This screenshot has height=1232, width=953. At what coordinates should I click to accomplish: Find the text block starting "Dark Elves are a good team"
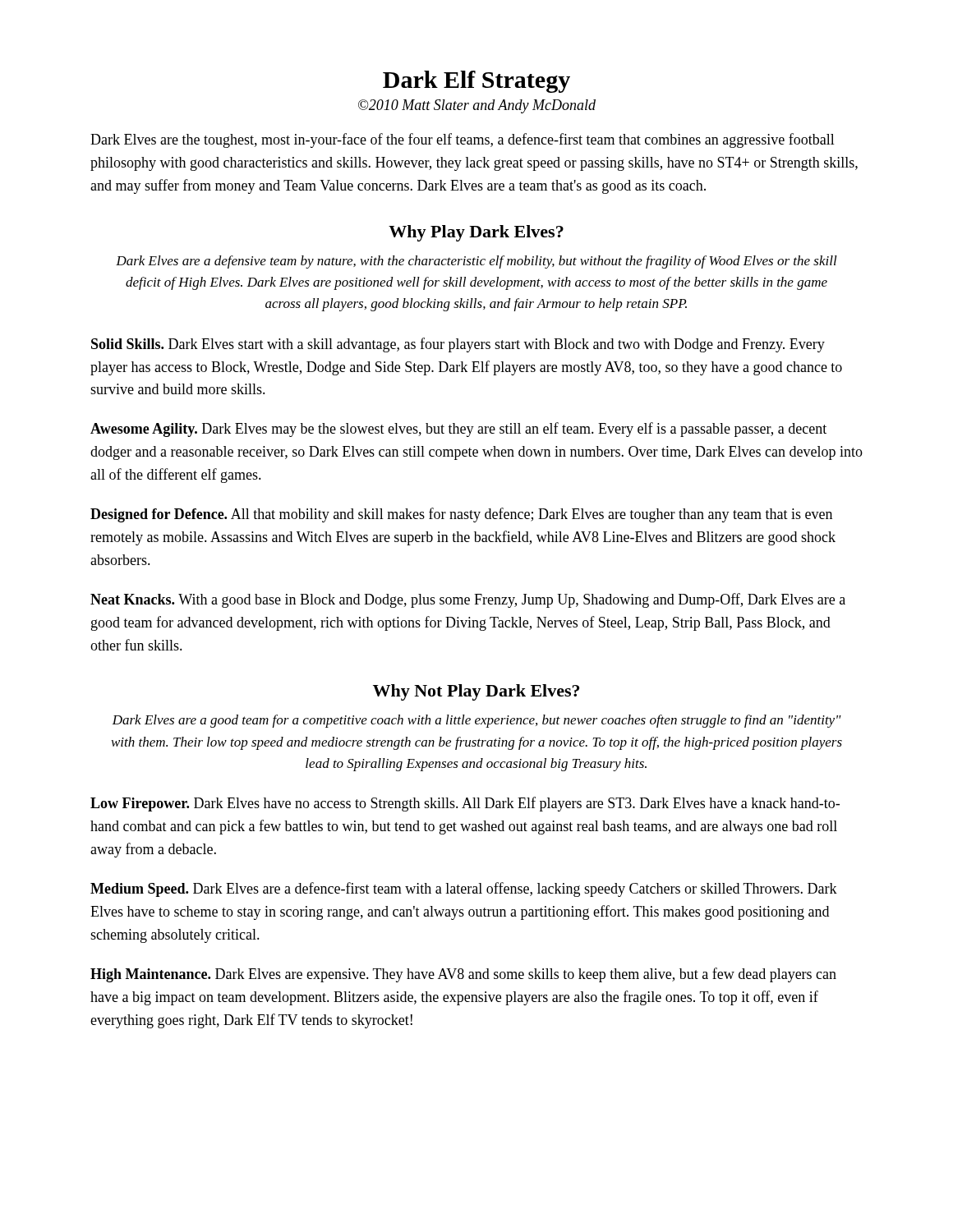tap(476, 742)
